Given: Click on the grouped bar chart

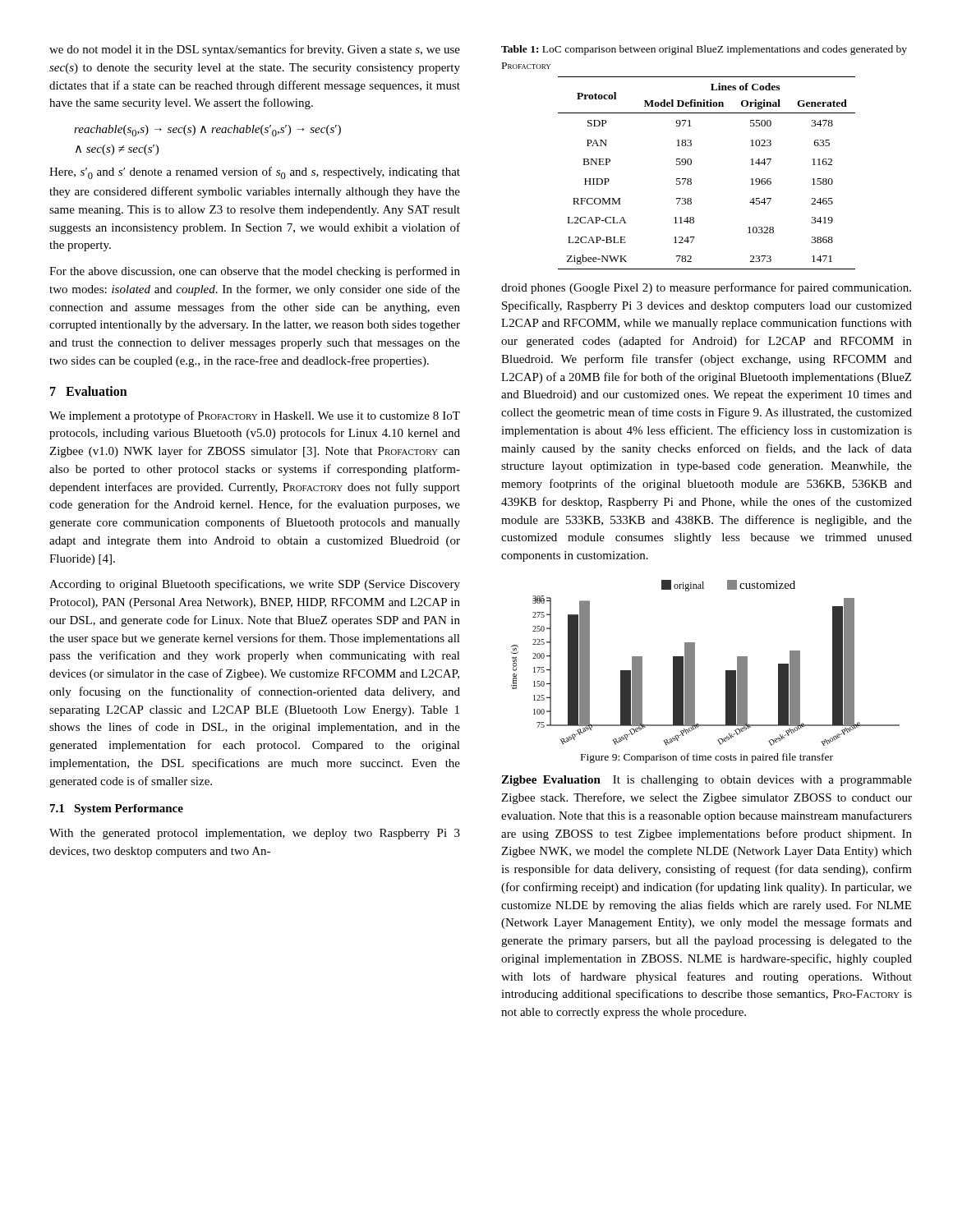Looking at the screenshot, I should [707, 659].
